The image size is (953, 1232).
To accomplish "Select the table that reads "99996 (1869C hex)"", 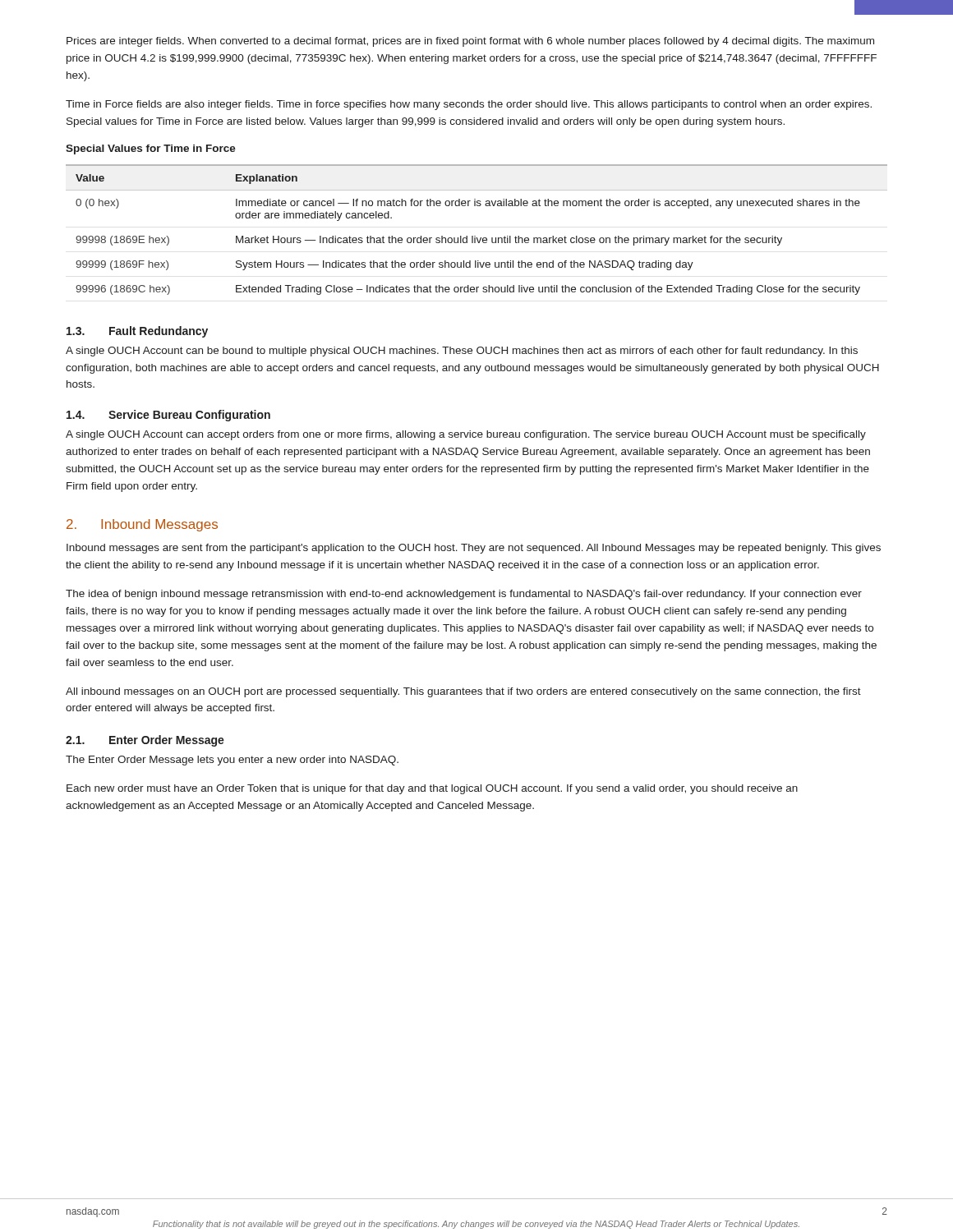I will (x=476, y=233).
